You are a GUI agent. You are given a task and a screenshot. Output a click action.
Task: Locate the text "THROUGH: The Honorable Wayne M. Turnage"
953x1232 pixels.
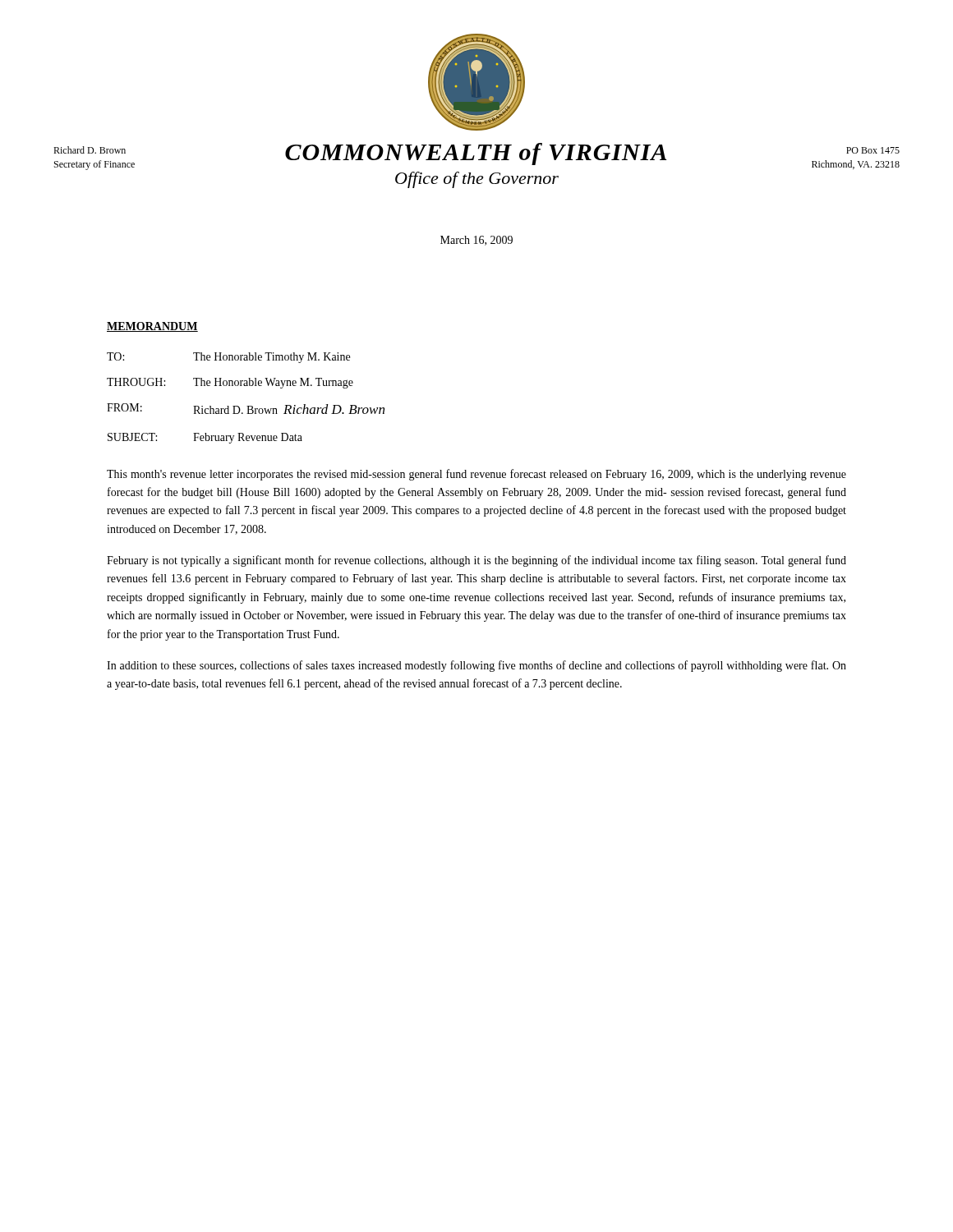(x=230, y=382)
